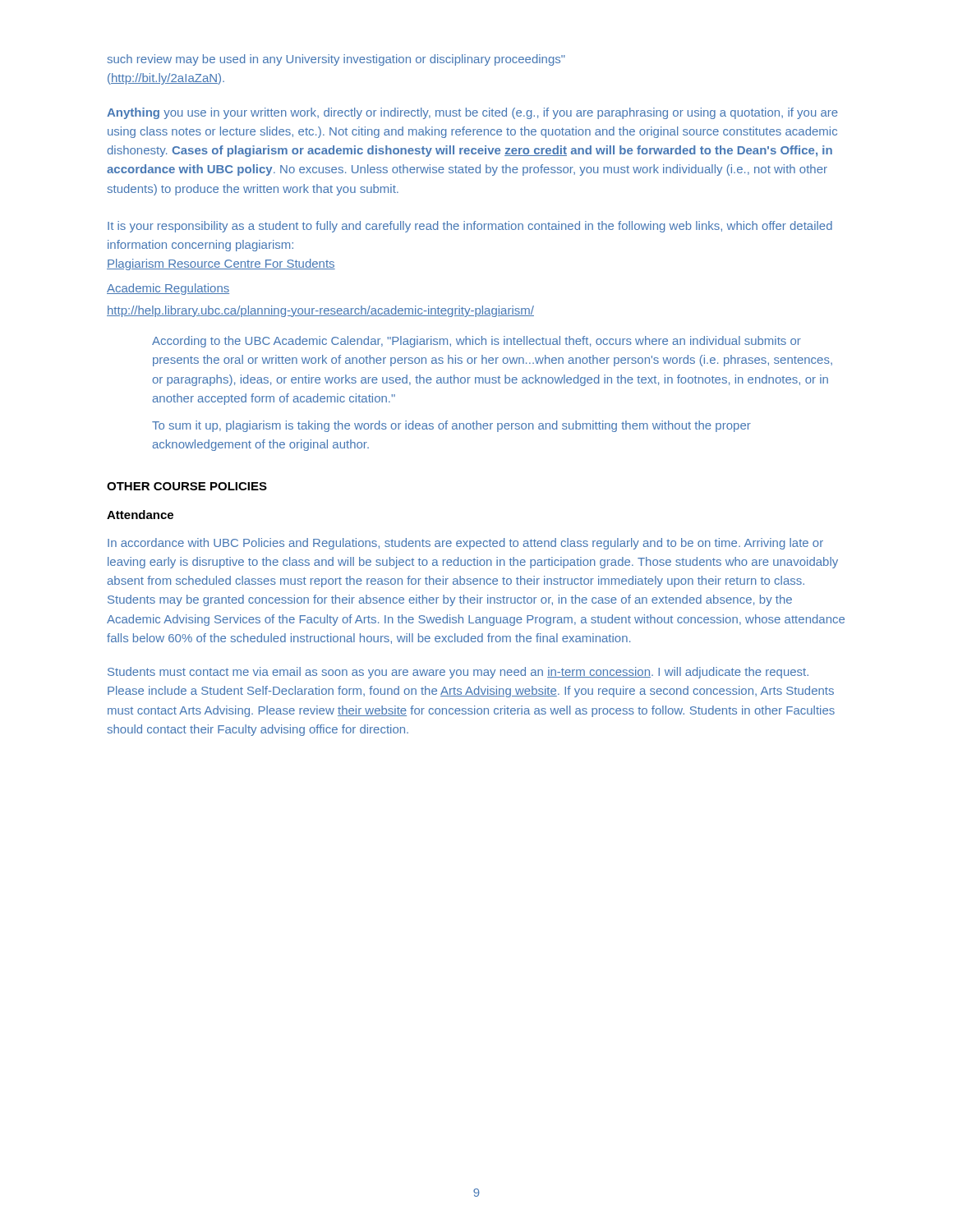Click on the text block containing "In accordance with UBC Policies and"
This screenshot has width=953, height=1232.
(476, 590)
